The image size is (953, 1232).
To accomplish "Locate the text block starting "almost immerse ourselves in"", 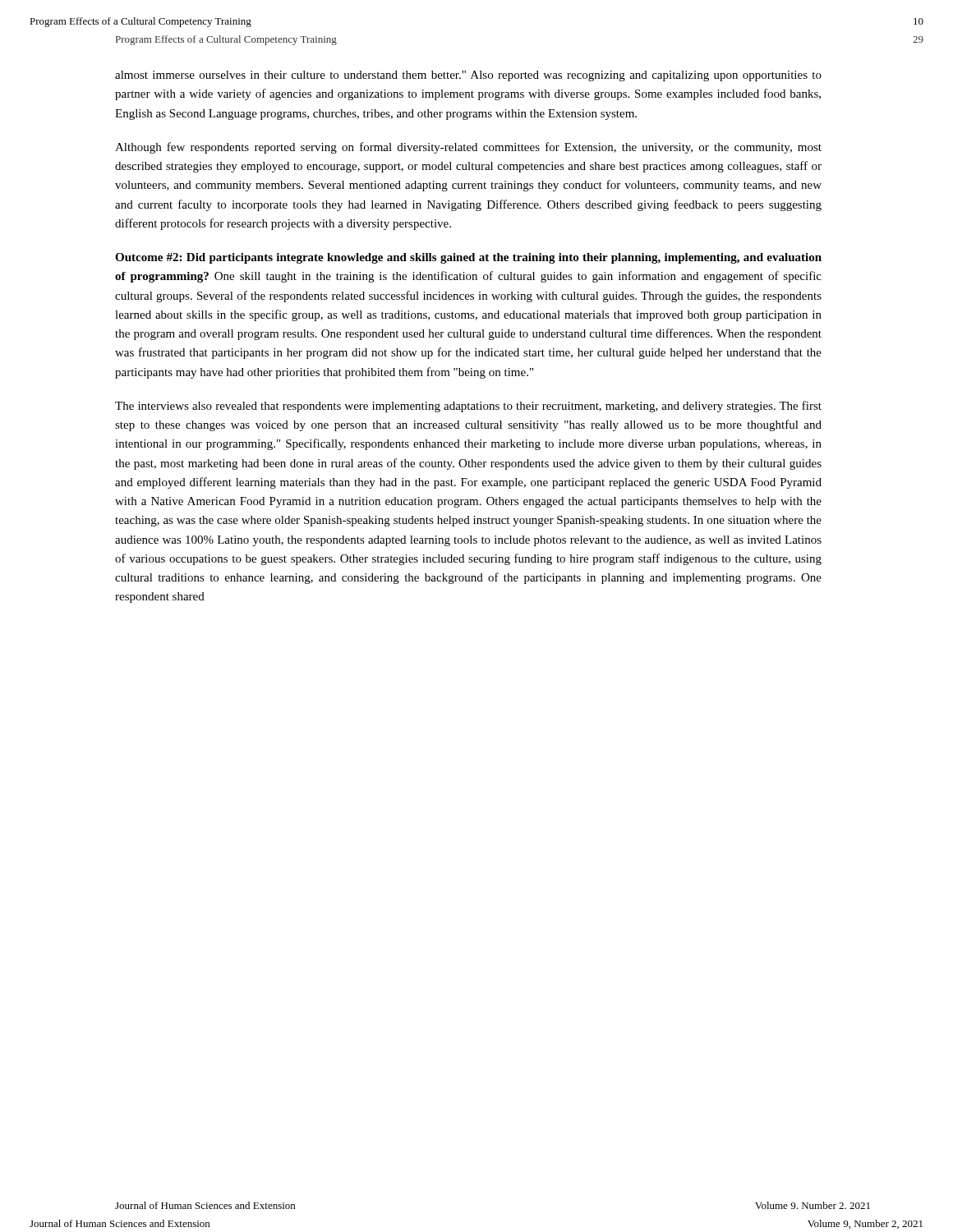I will 468,94.
